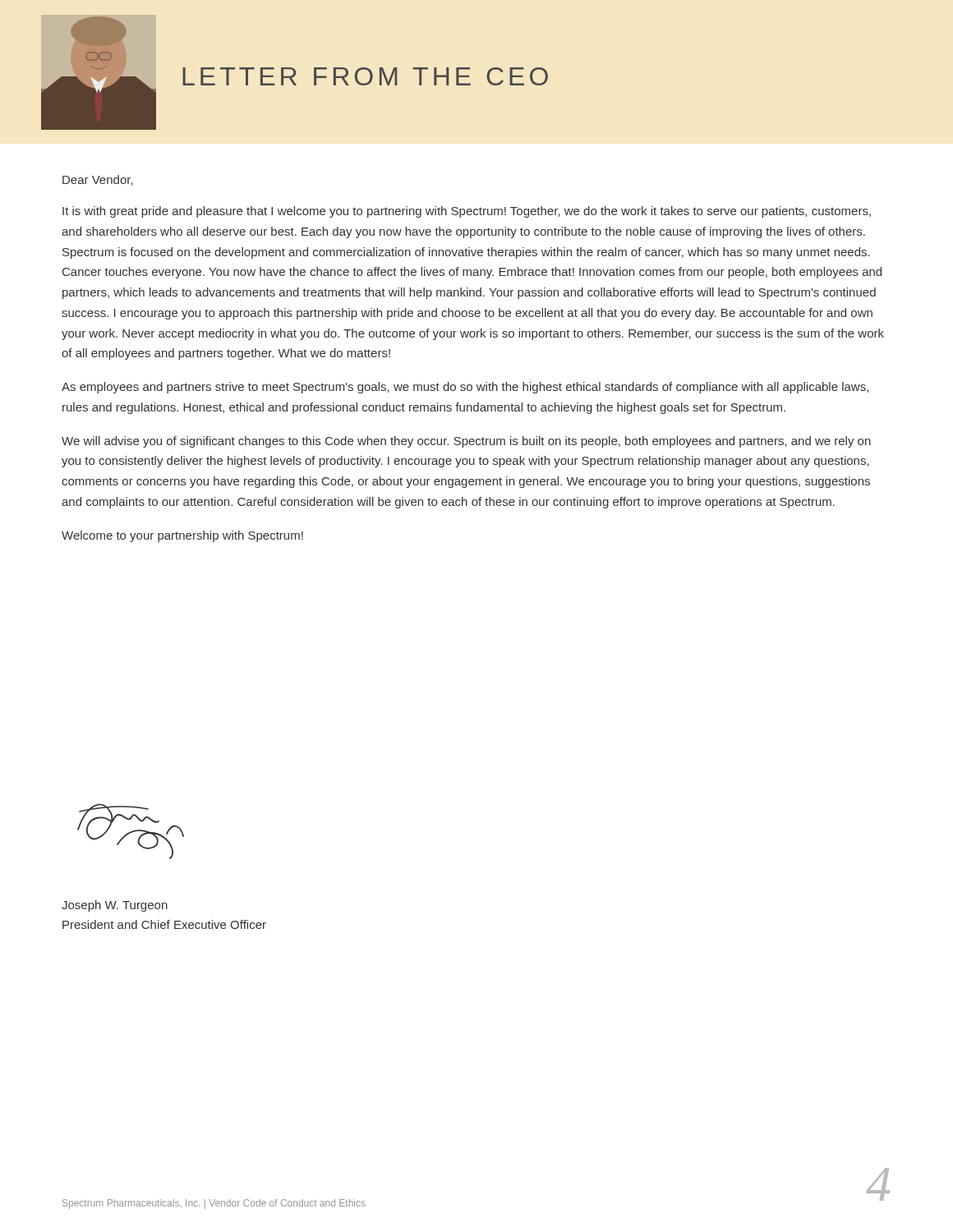Image resolution: width=953 pixels, height=1232 pixels.
Task: Locate the title that reads "LETTER FROM THE CEO"
Action: (x=367, y=76)
